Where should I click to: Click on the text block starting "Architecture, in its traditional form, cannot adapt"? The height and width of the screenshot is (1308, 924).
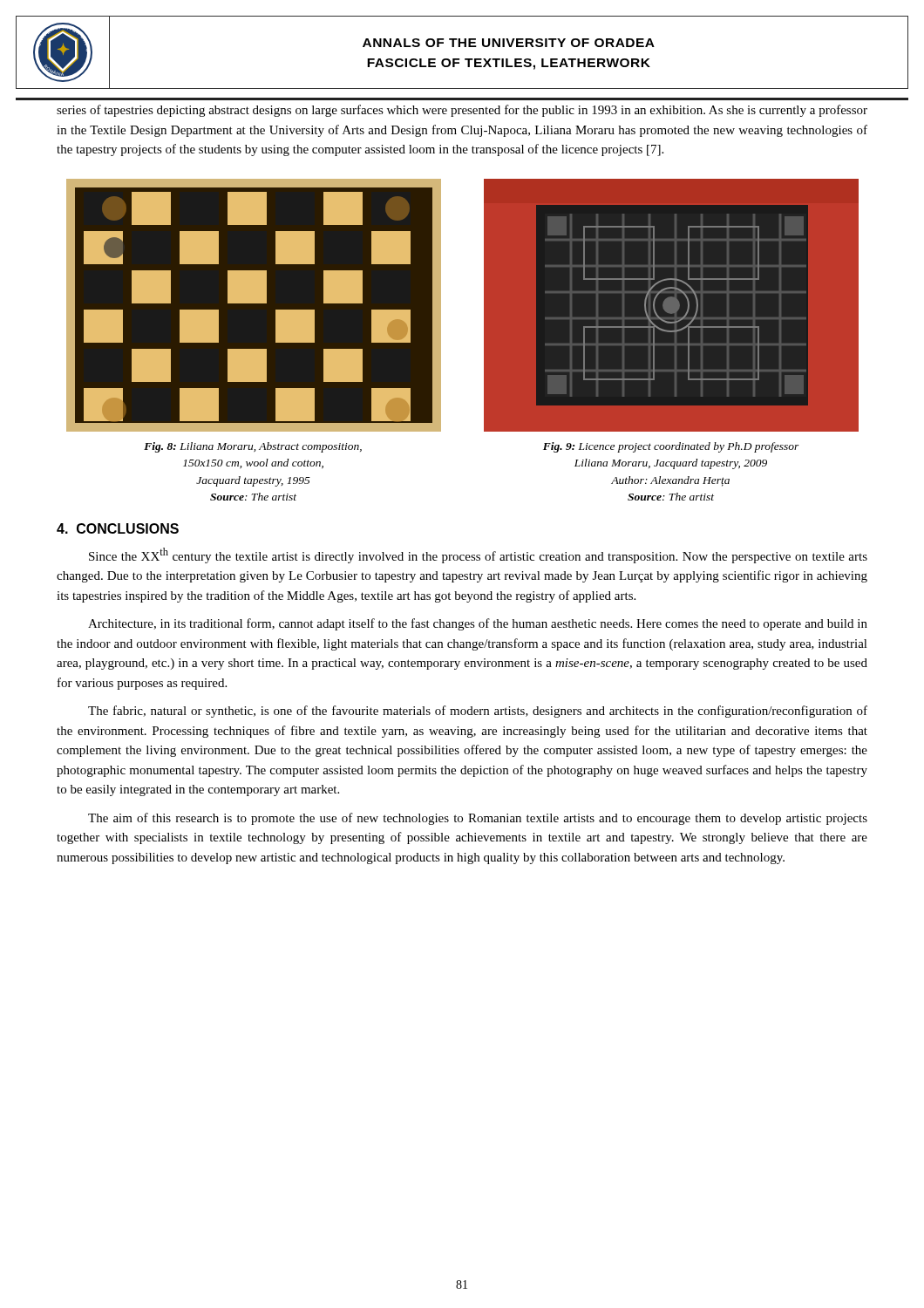(x=462, y=653)
